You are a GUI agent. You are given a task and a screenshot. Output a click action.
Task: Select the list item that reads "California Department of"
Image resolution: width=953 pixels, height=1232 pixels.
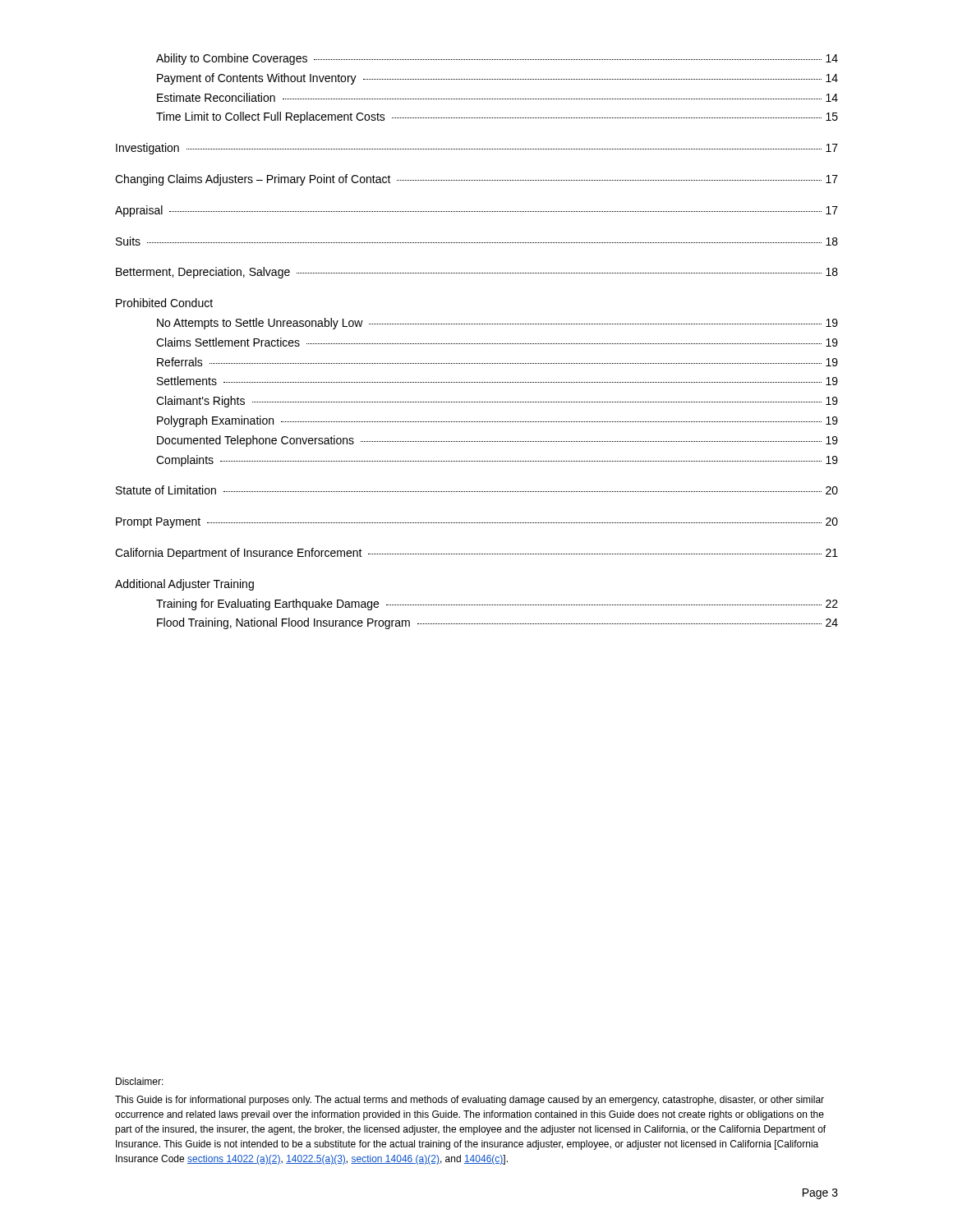coord(476,553)
